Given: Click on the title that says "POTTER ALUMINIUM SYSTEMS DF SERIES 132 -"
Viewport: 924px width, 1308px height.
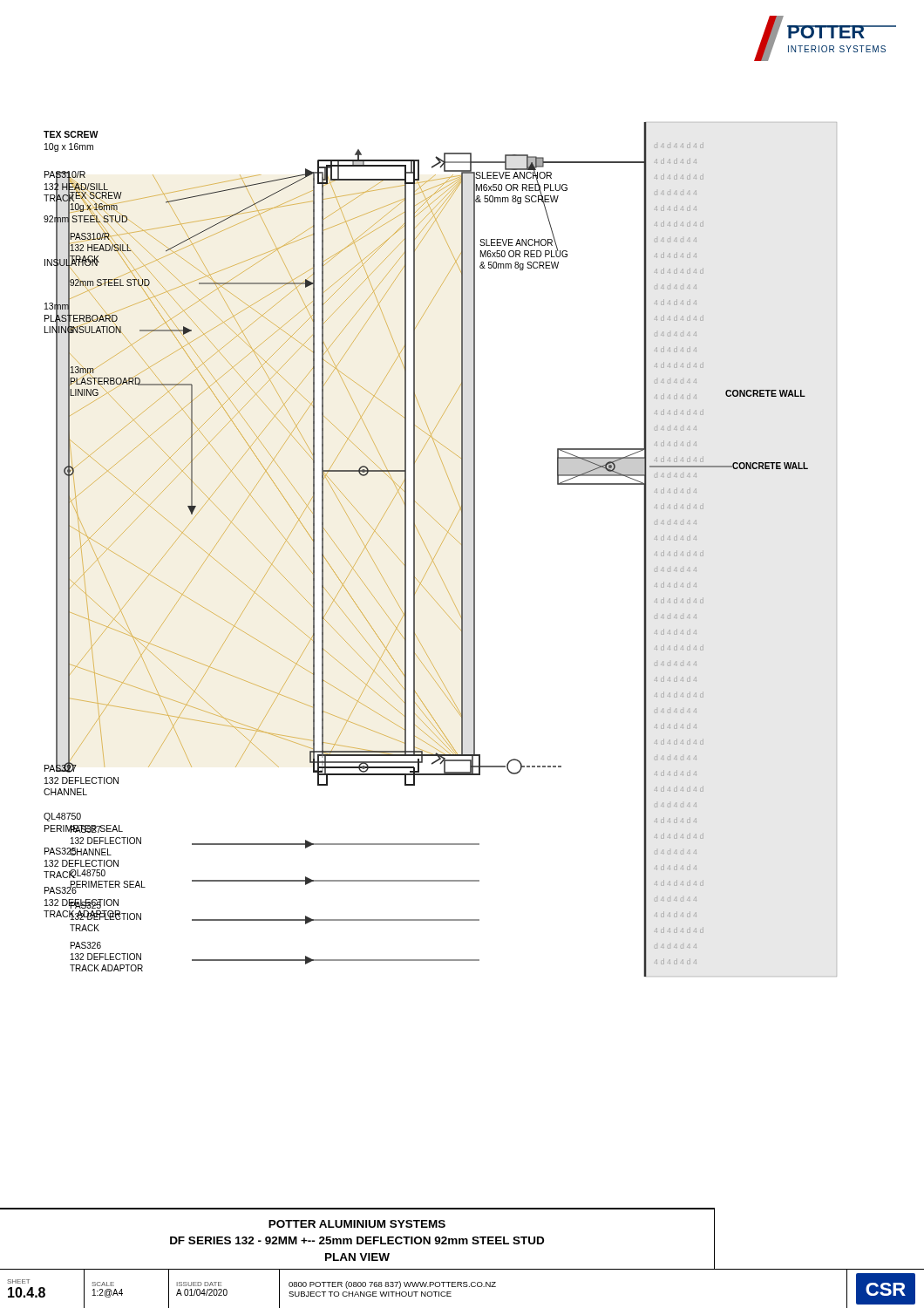Looking at the screenshot, I should (x=357, y=1241).
